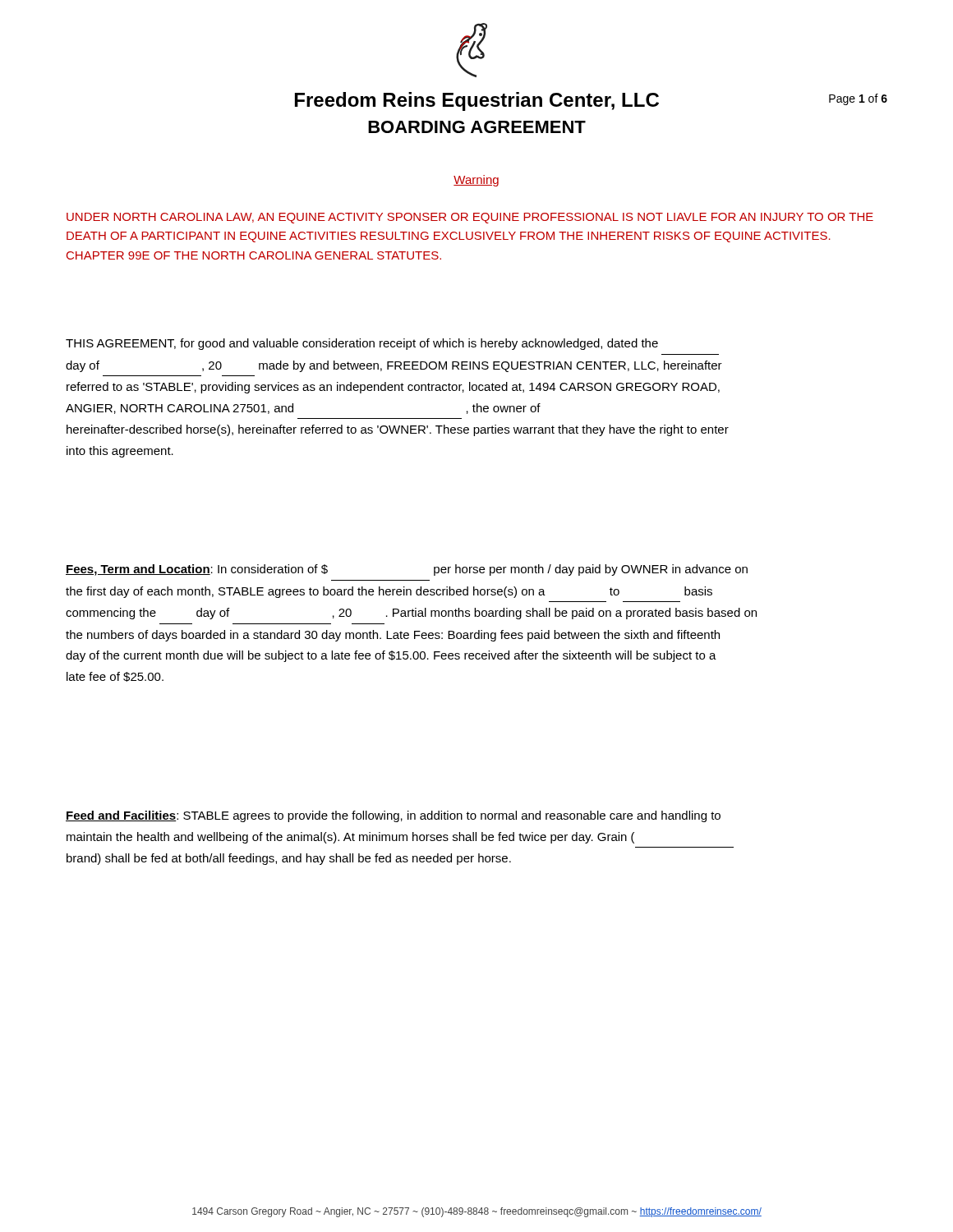The width and height of the screenshot is (953, 1232).
Task: Find the text block that says "Fees, Term and Location: In consideration of"
Action: click(412, 621)
